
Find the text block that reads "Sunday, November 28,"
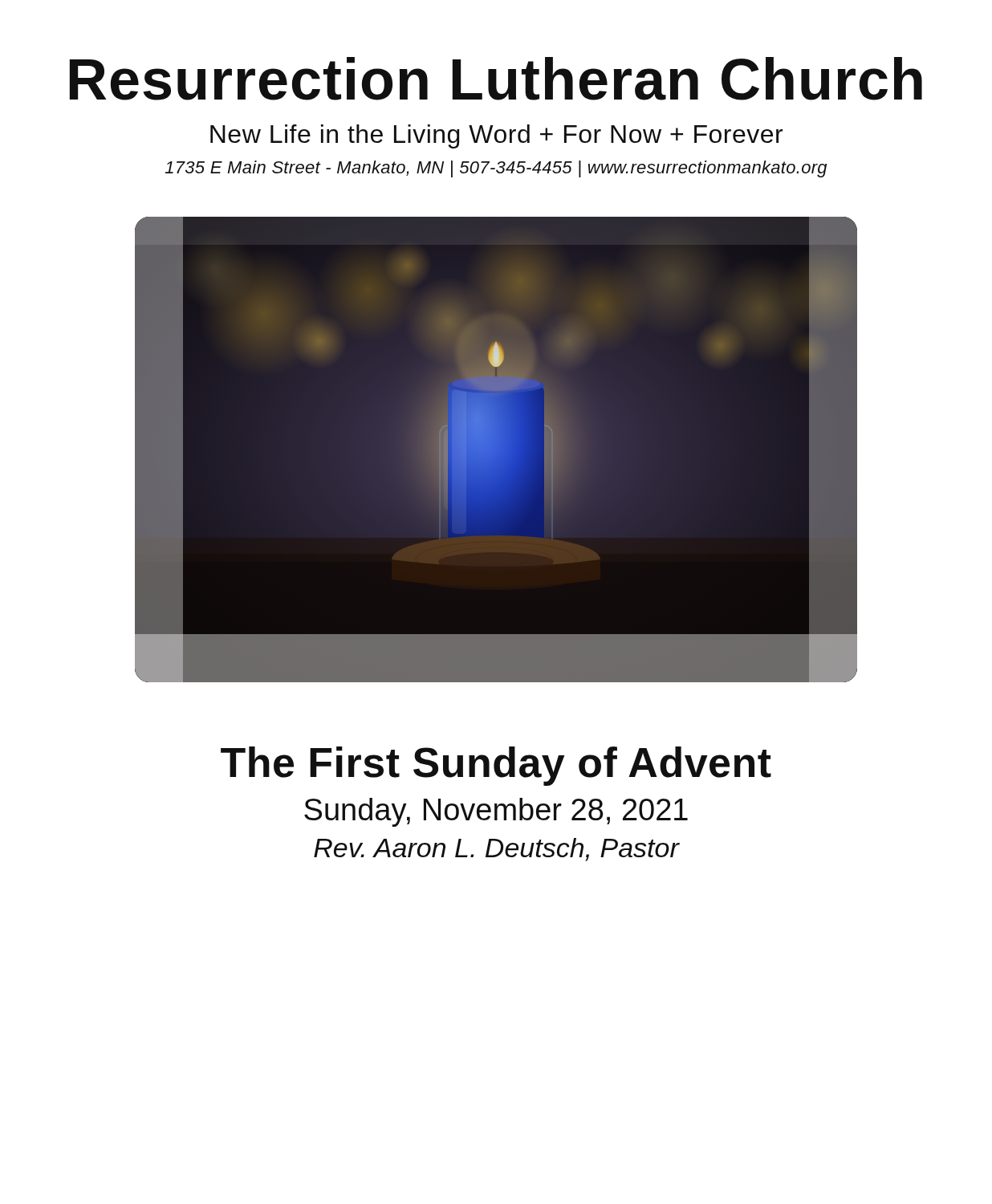tap(496, 810)
